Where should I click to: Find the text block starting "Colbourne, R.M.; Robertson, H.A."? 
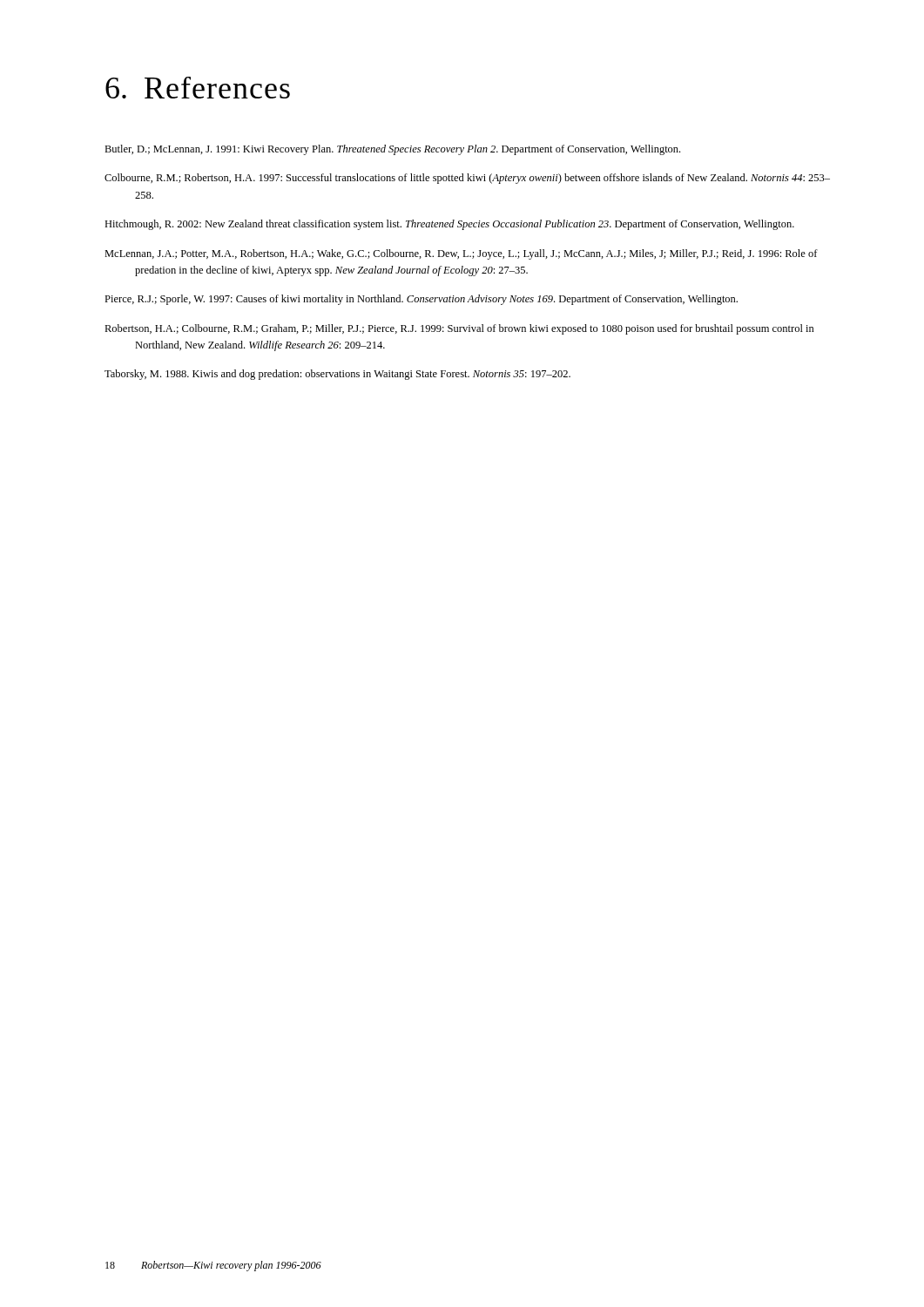[x=467, y=187]
